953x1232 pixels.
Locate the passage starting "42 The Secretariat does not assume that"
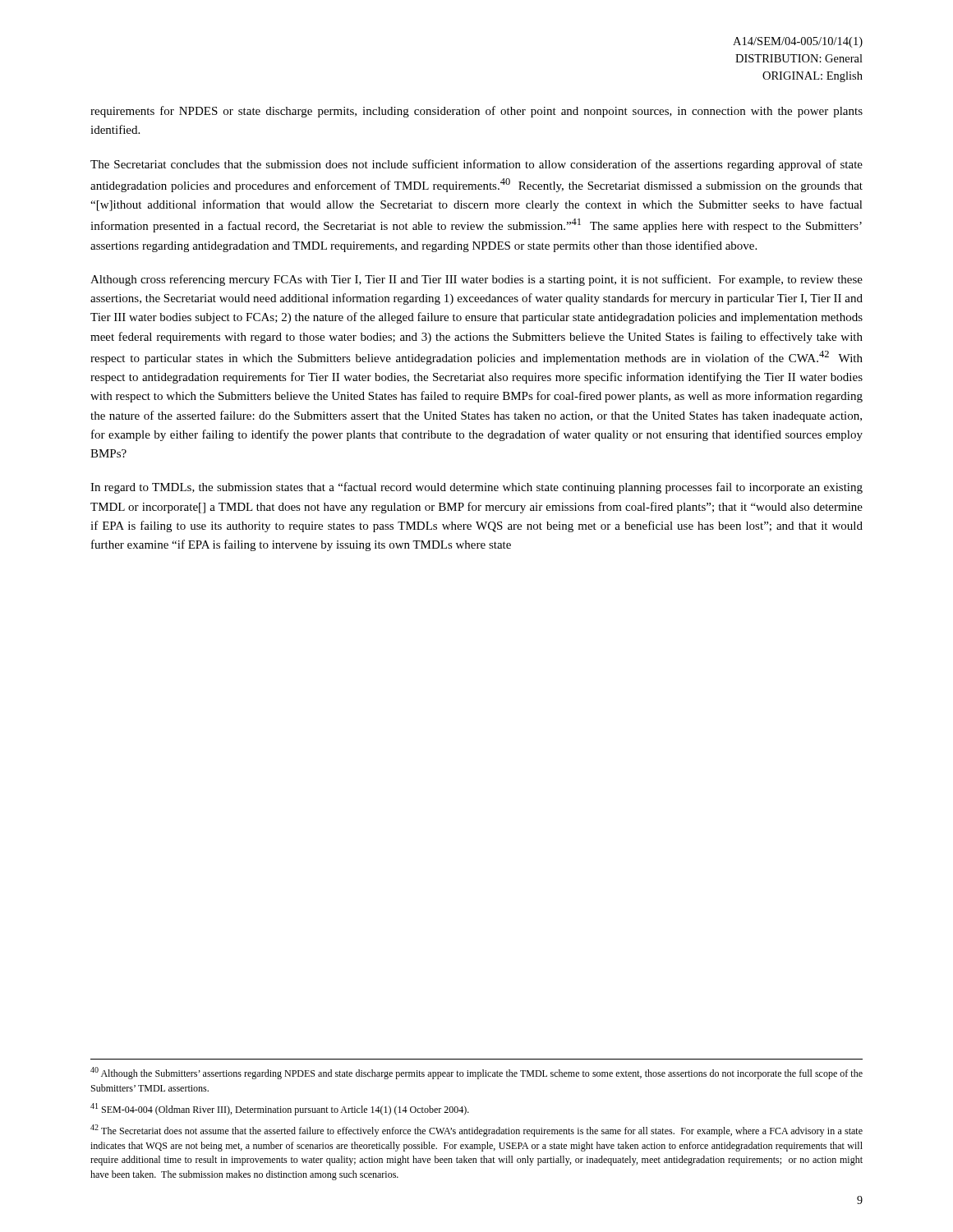476,1151
